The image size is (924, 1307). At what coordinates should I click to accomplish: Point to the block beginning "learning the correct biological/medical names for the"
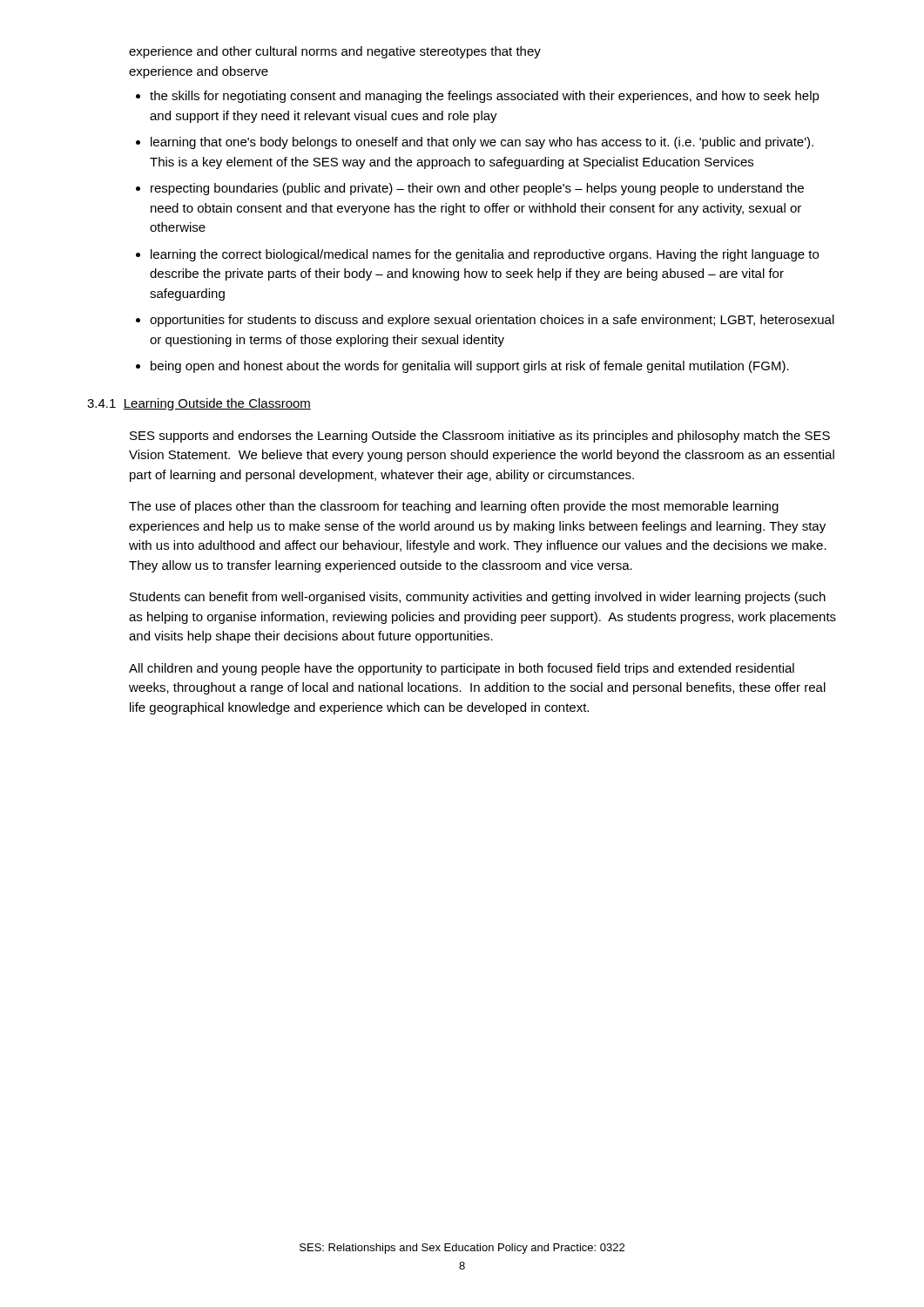[485, 273]
